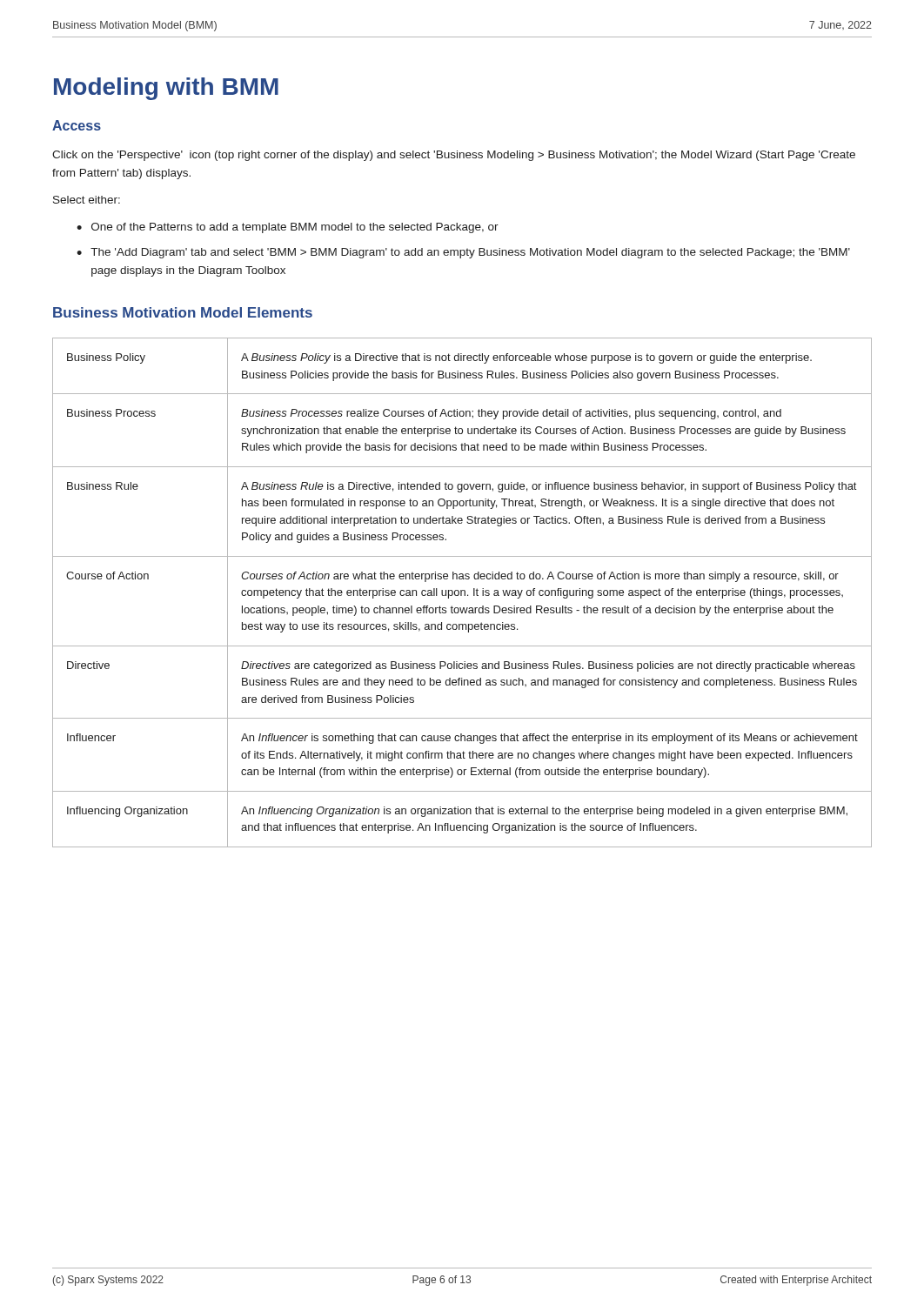This screenshot has width=924, height=1305.
Task: Find the text block starting "• The 'Add Diagram' tab and select"
Action: coord(474,262)
